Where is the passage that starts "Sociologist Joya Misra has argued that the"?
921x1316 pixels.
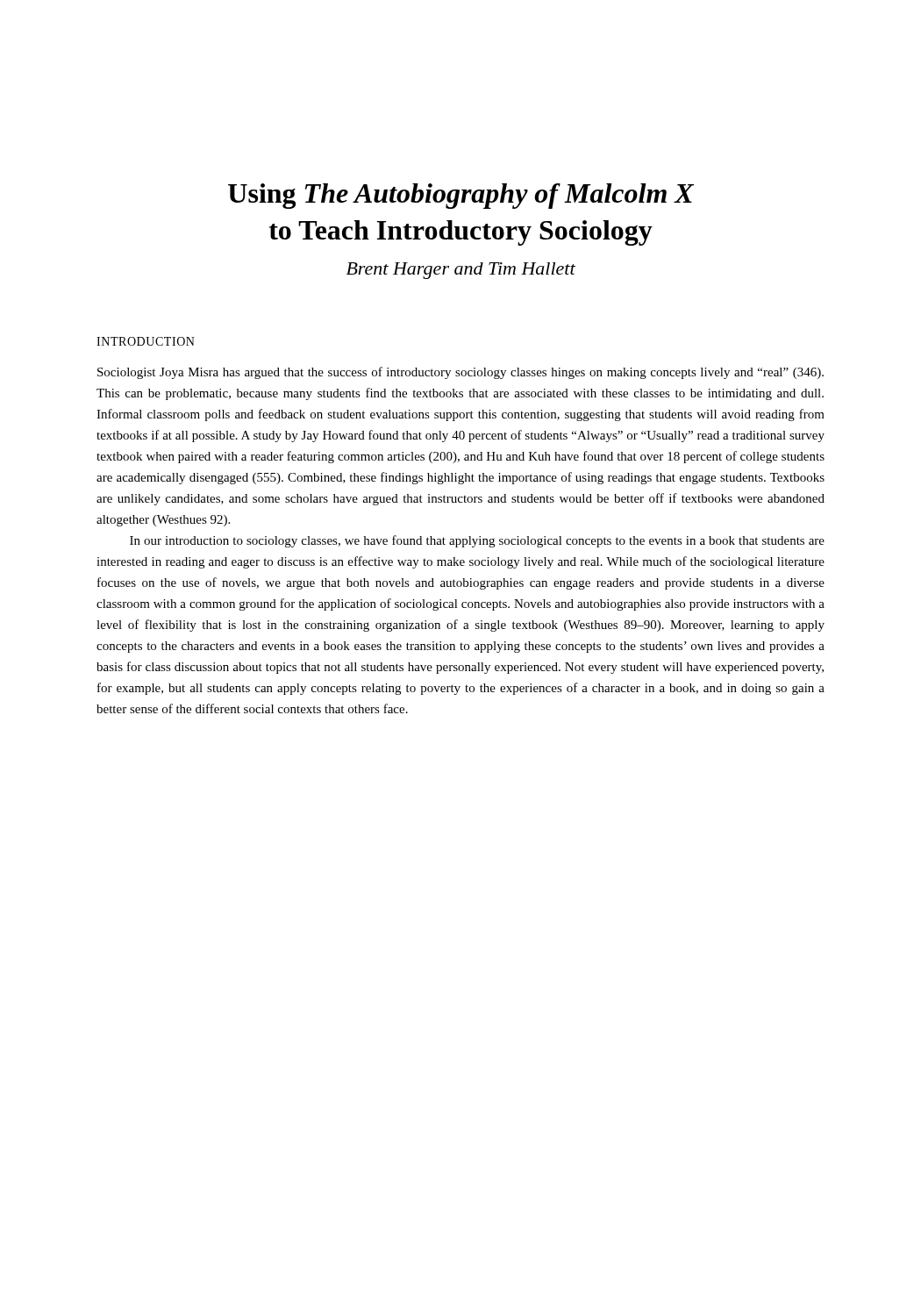click(460, 540)
